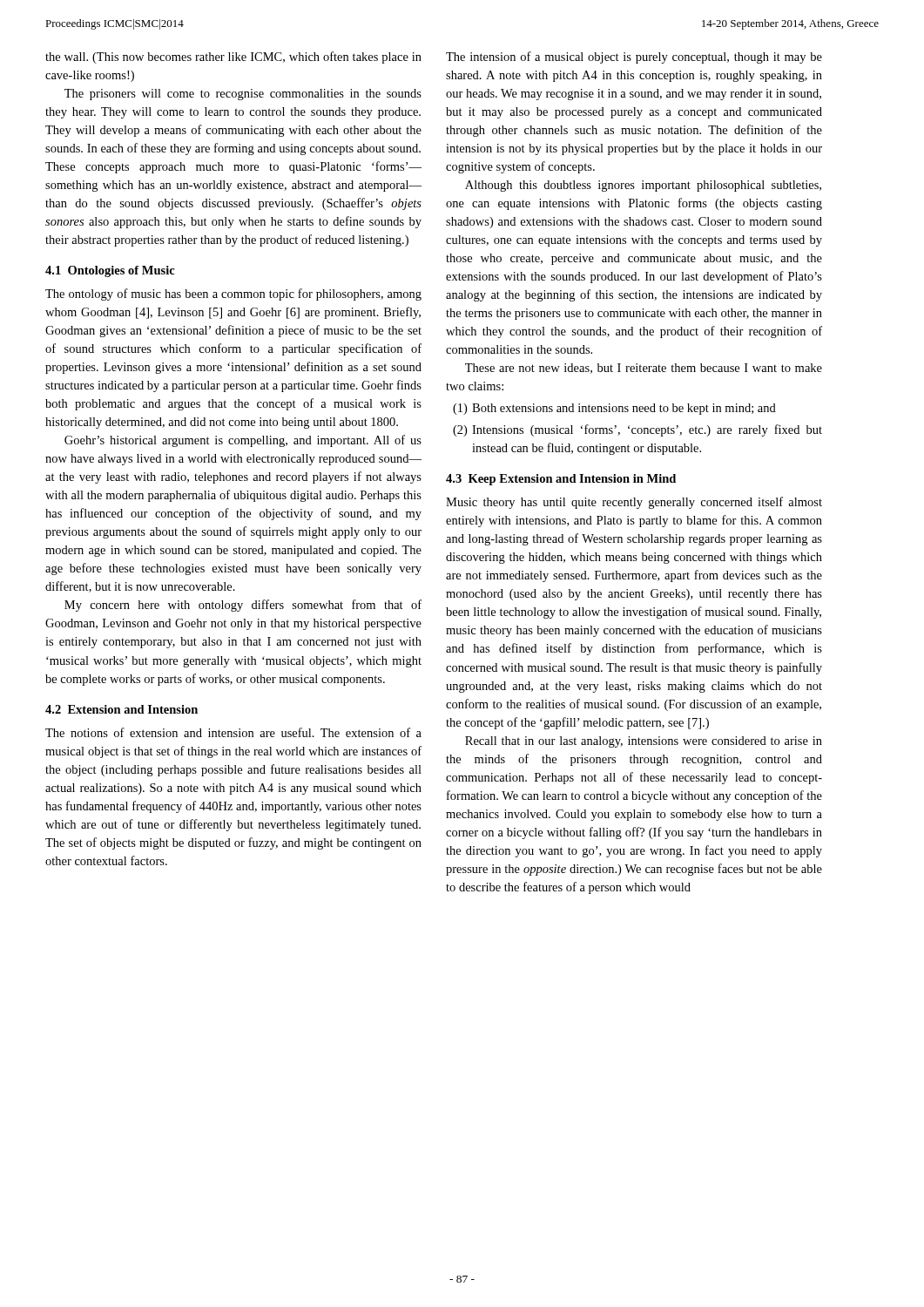Where does it say "4.2 Extension and Intension"?
The width and height of the screenshot is (924, 1307).
[122, 709]
